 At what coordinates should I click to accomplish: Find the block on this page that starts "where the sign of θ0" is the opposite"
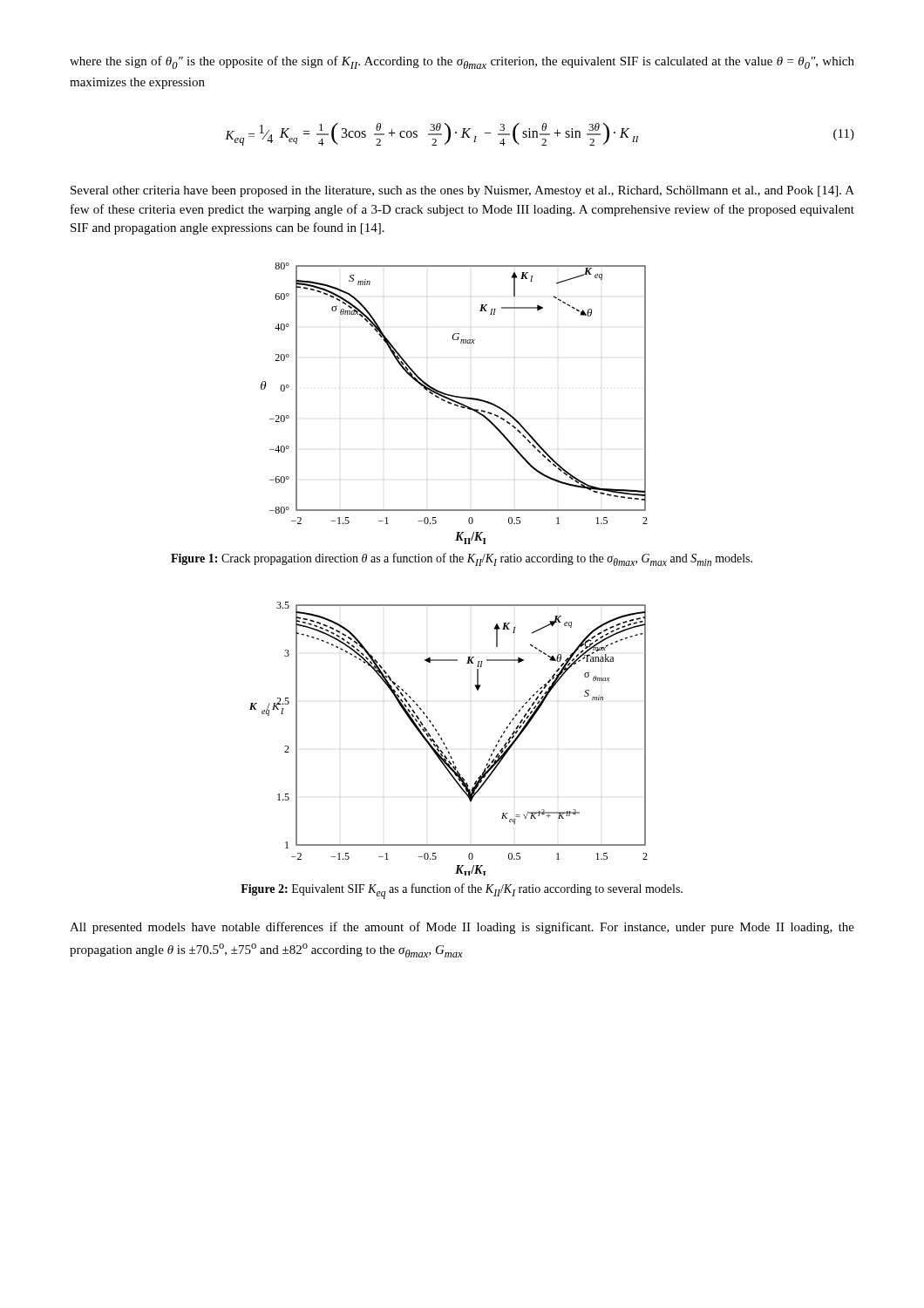click(462, 72)
